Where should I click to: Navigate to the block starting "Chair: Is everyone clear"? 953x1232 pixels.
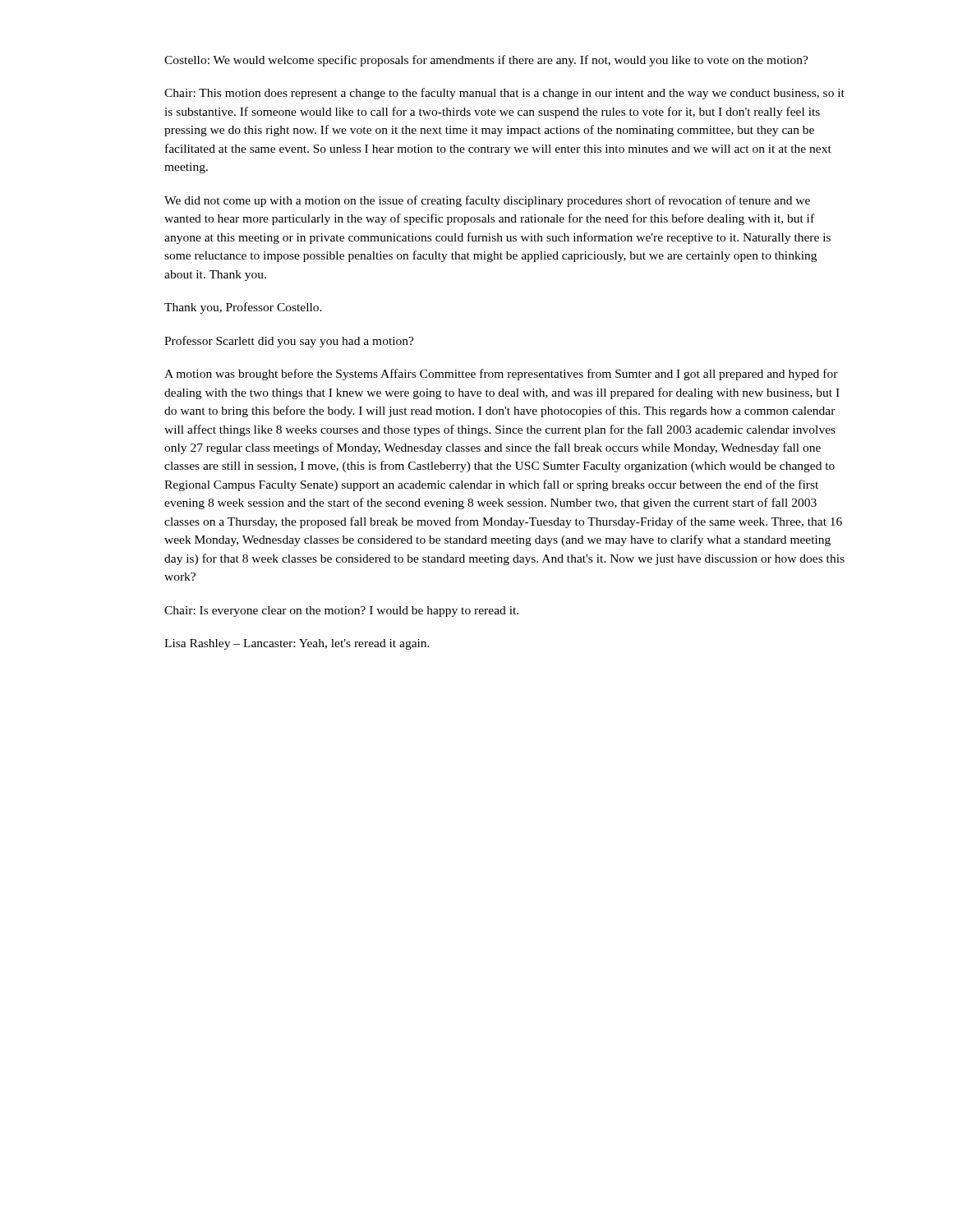342,610
